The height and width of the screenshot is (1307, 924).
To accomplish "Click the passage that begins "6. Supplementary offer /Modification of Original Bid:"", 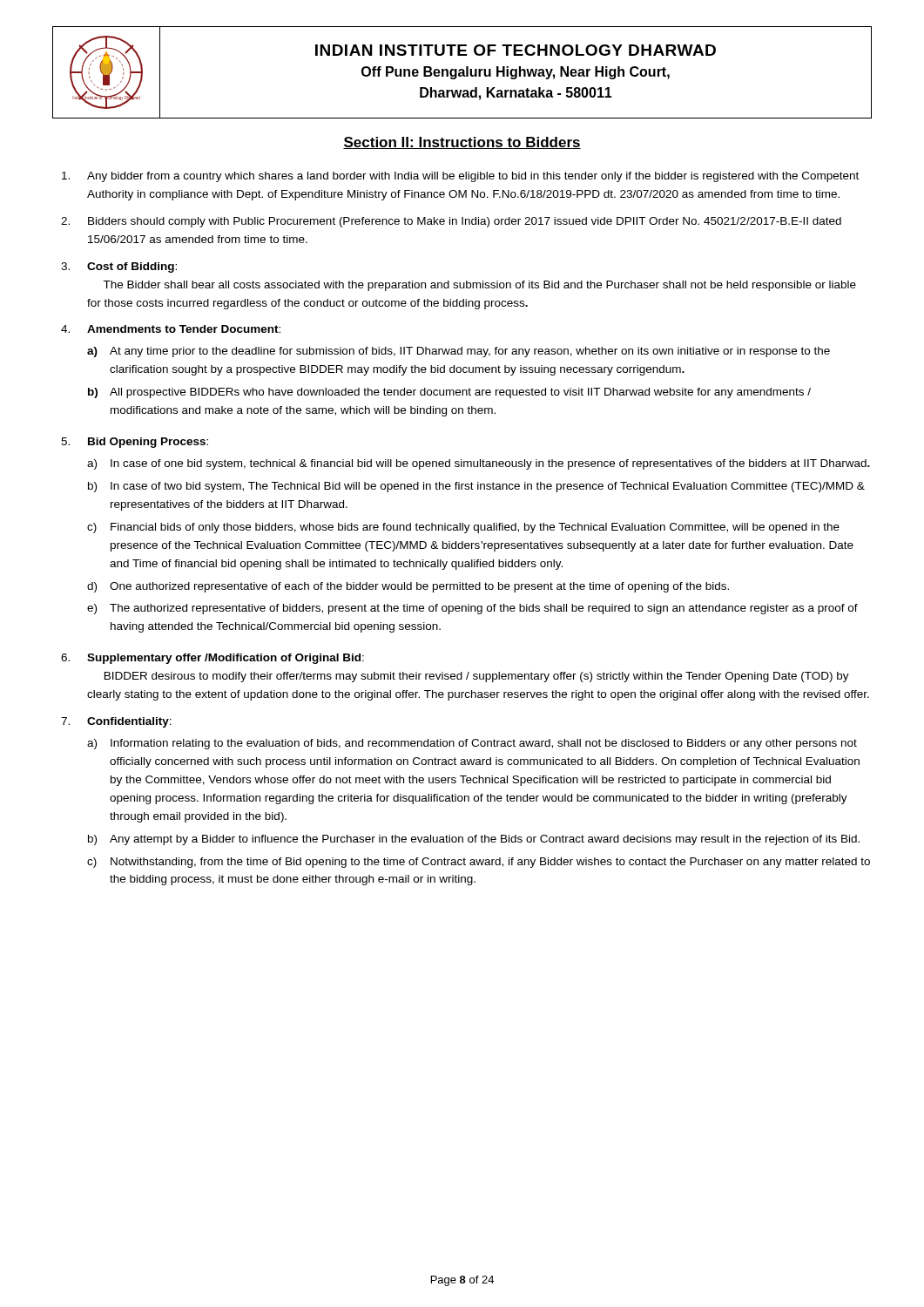I will (x=466, y=677).
